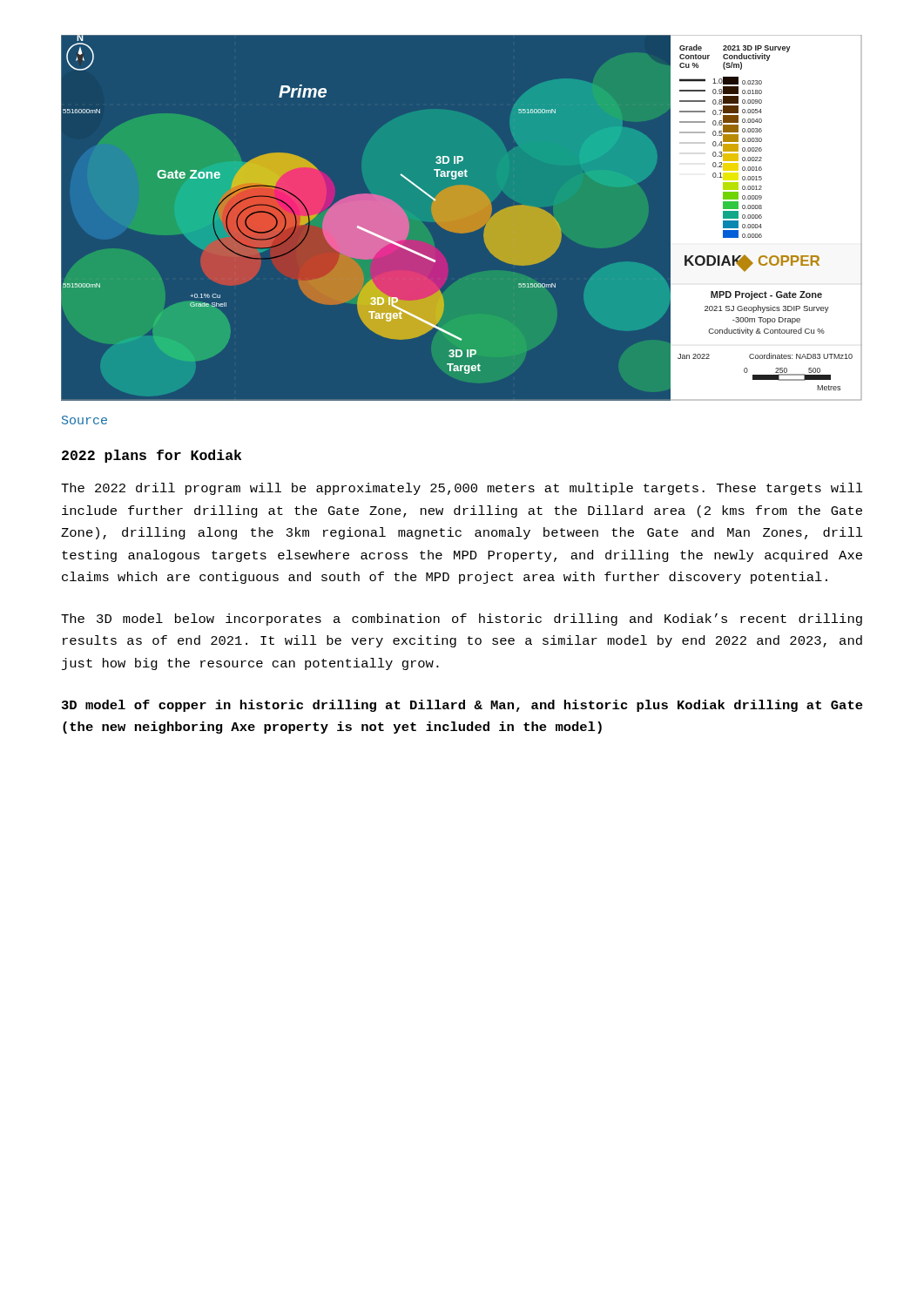This screenshot has height=1307, width=924.
Task: Find the text block that reads "The 2022 drill program will be approximately 25,000"
Action: click(462, 533)
